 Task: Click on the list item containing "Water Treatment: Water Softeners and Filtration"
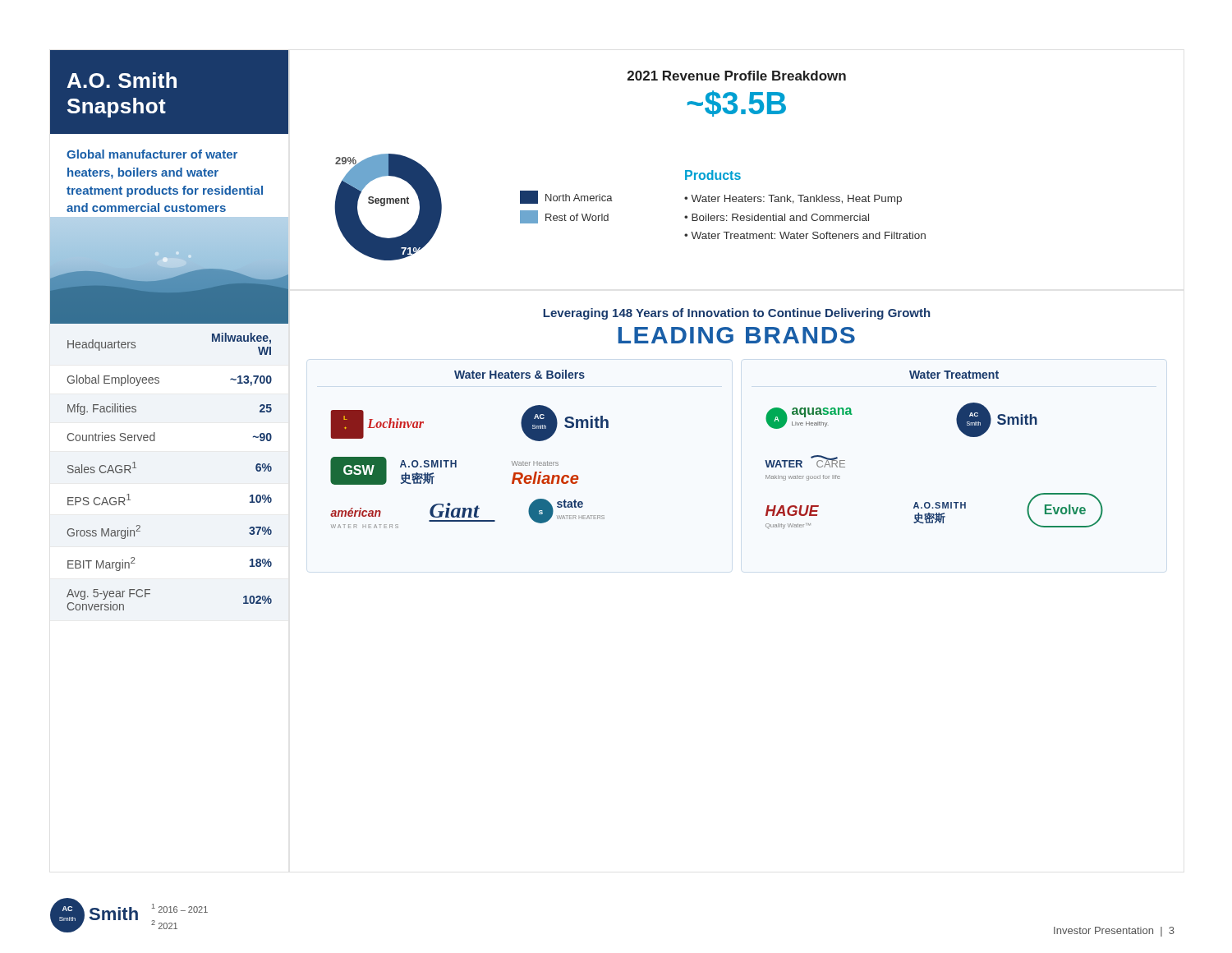click(x=809, y=236)
